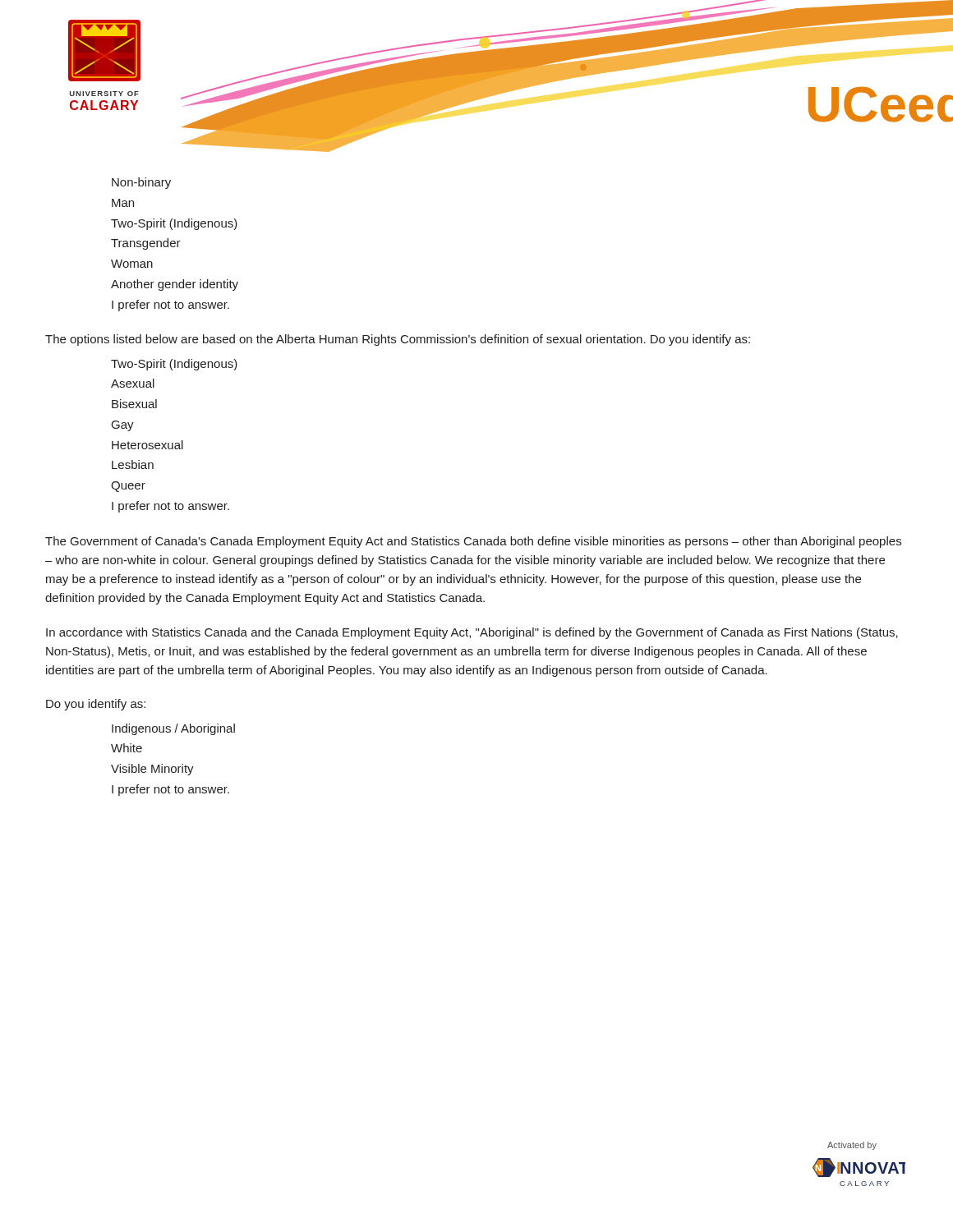Locate the region starting "Activated by"

tap(852, 1145)
